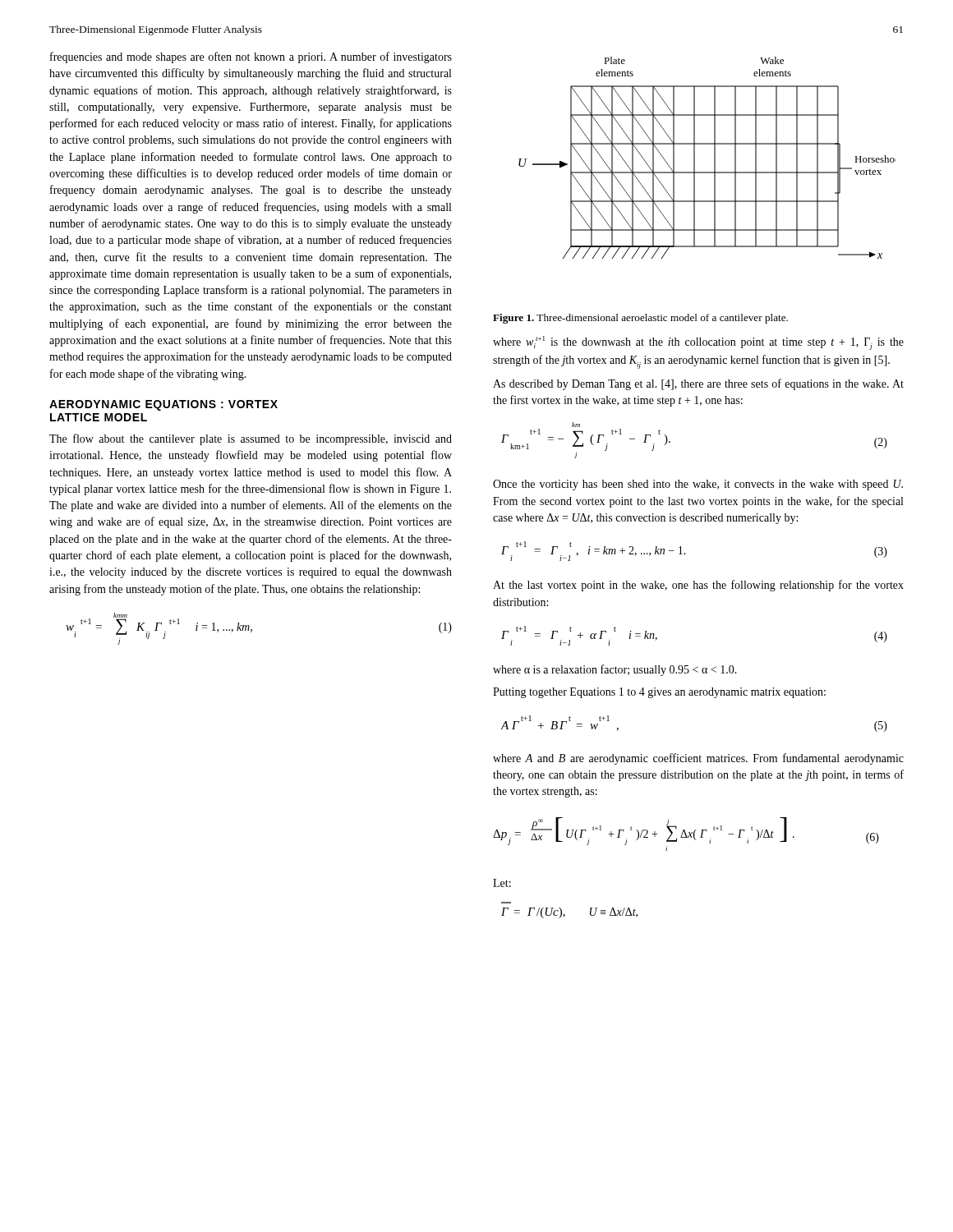
Task: Select the text block containing "The flow about the cantilever plate"
Action: [251, 515]
